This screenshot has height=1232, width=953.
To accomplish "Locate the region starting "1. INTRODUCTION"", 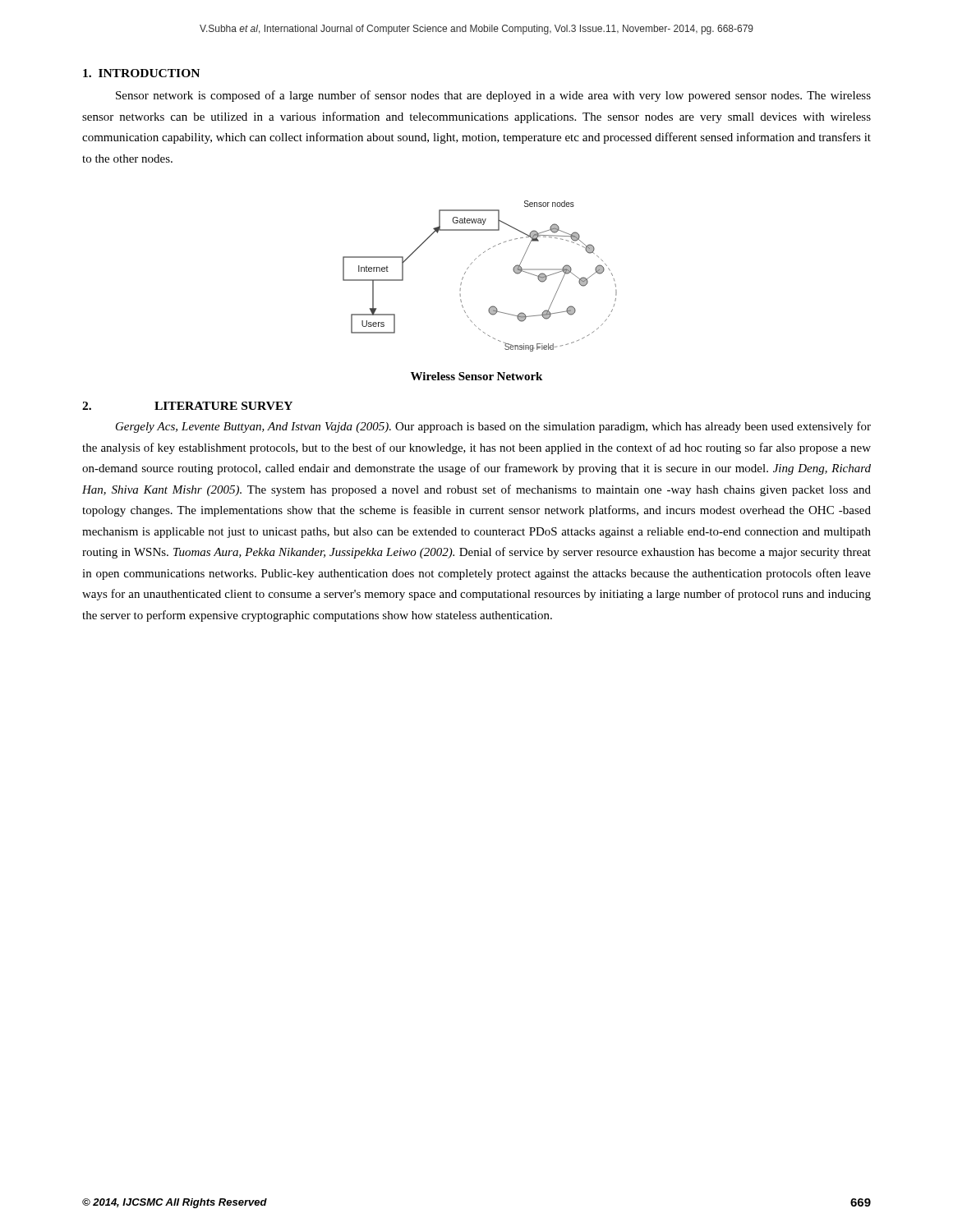I will click(x=141, y=73).
